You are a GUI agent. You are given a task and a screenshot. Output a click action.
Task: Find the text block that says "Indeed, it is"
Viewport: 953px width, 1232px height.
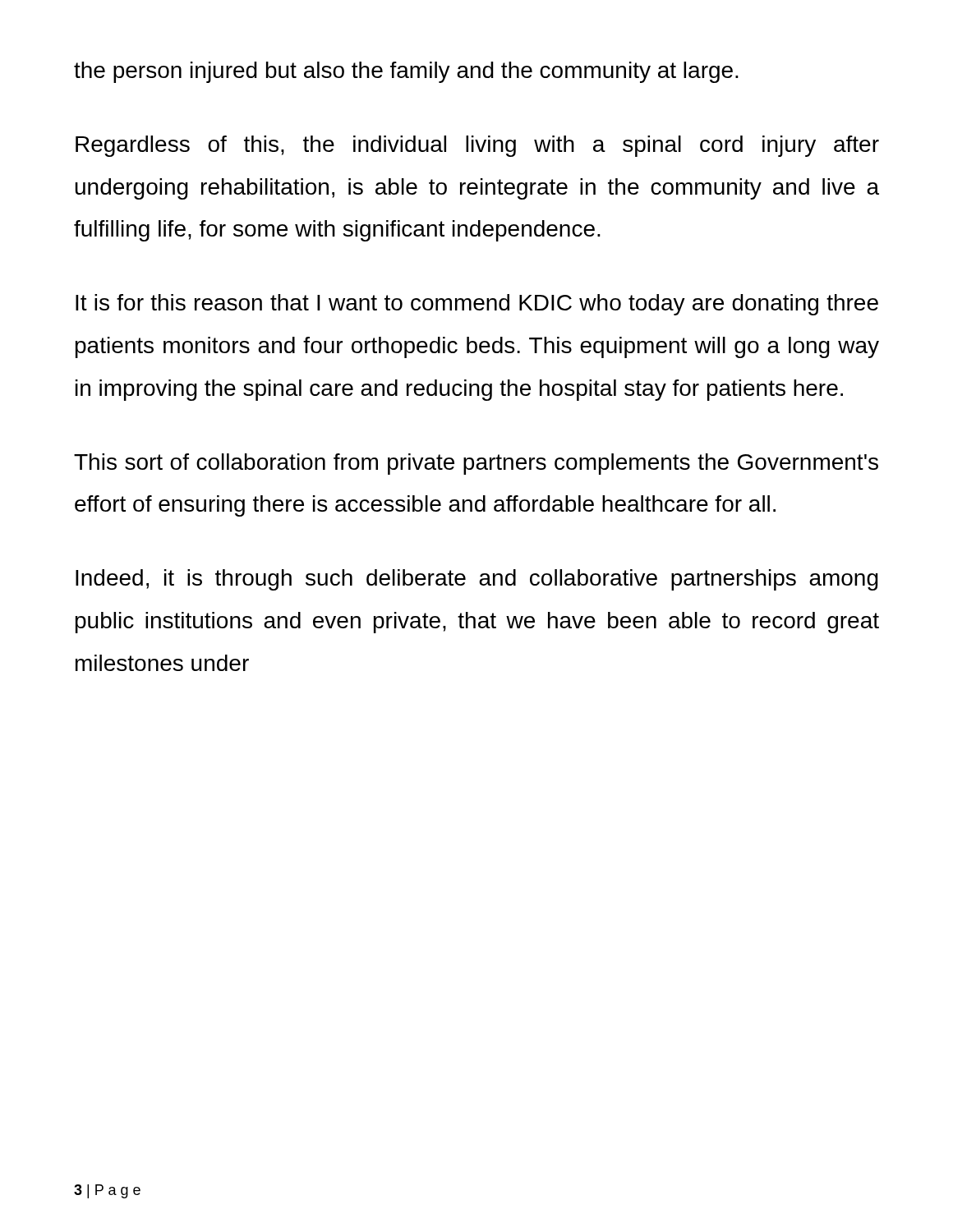pos(476,620)
